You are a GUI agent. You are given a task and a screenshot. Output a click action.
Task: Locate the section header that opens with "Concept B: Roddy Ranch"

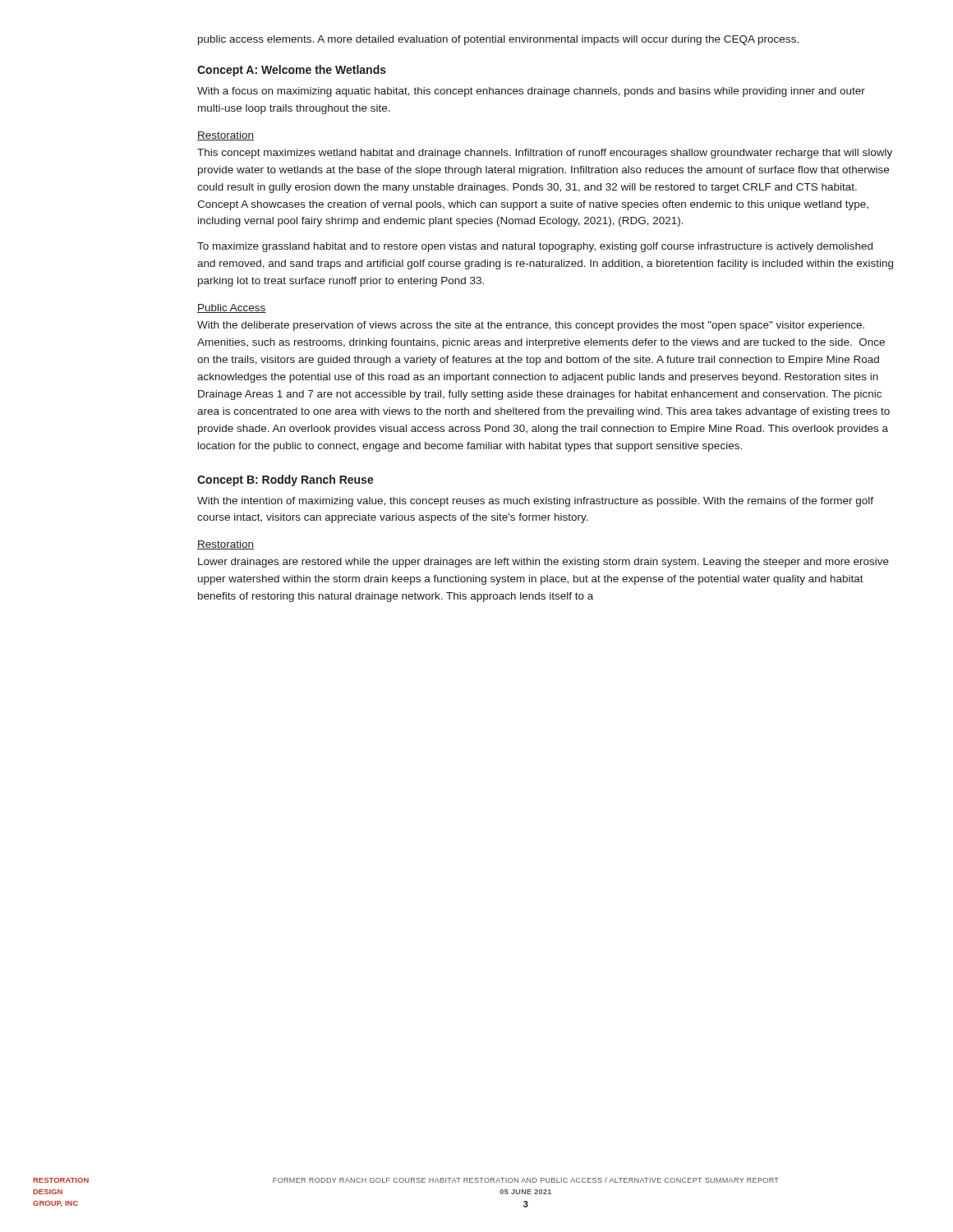285,479
